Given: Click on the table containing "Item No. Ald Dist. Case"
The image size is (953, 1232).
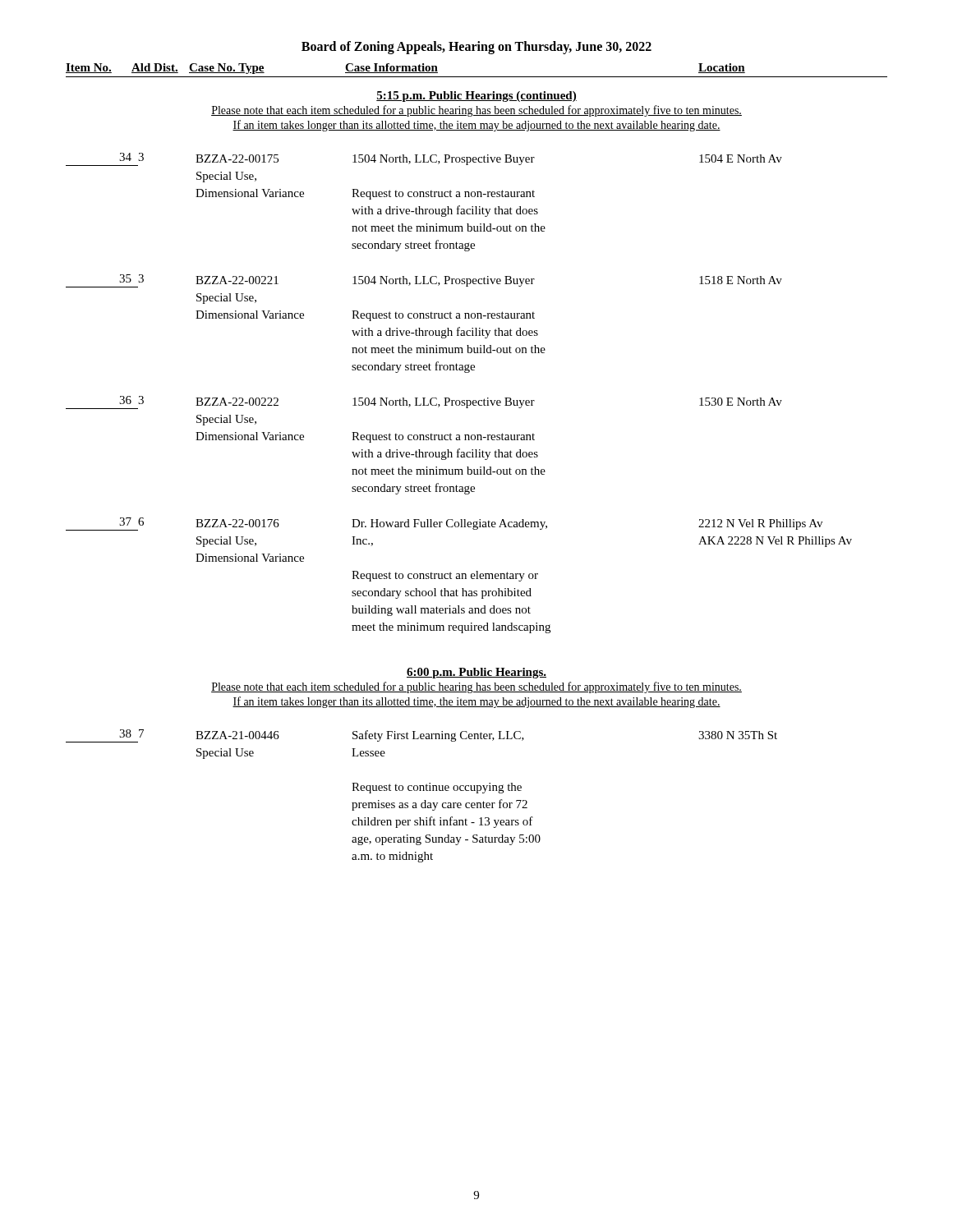Looking at the screenshot, I should (476, 463).
